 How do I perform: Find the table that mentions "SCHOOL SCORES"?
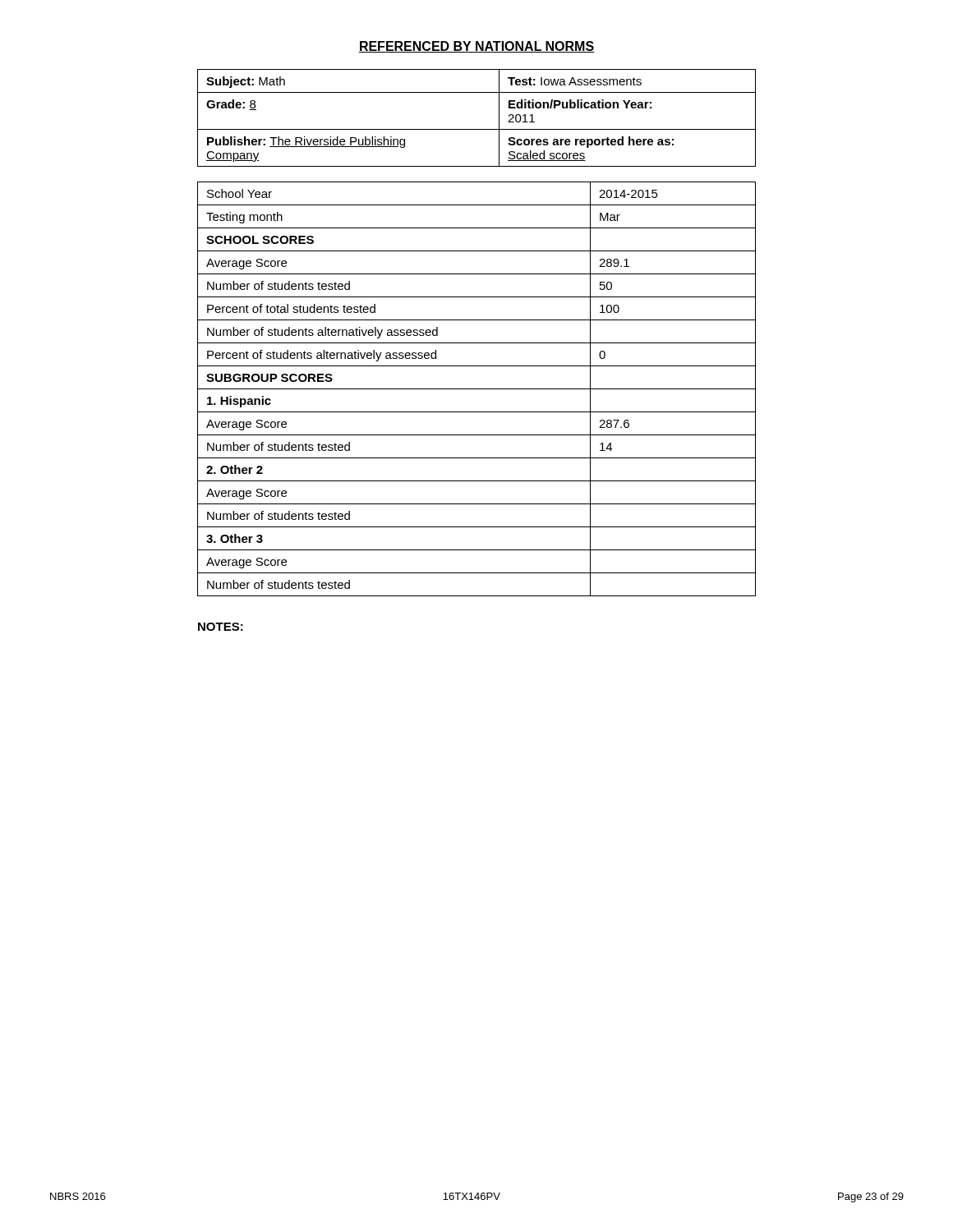[476, 389]
